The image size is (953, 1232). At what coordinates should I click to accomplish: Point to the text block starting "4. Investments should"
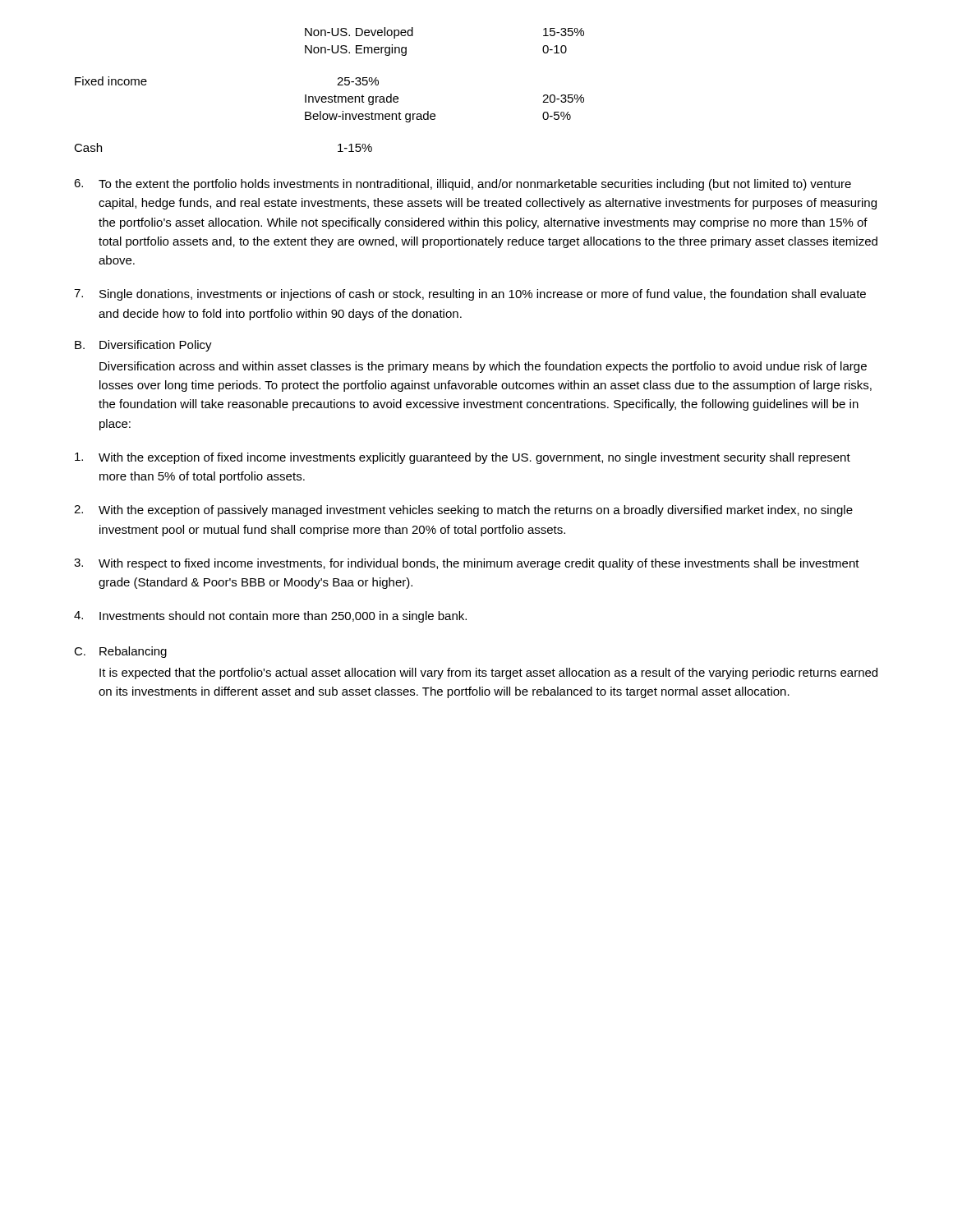tap(476, 616)
